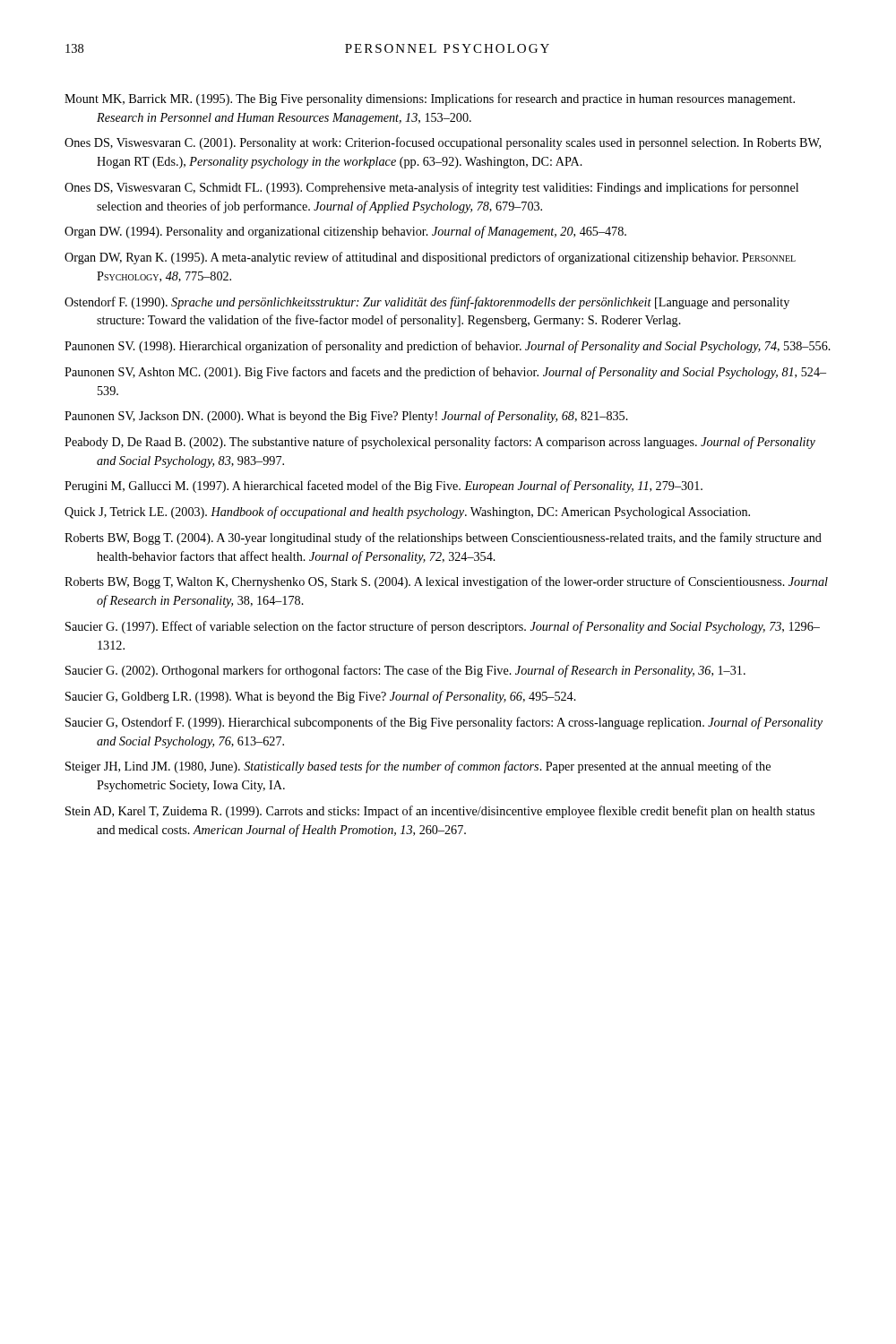Locate the passage starting "Organ DW. (1994). Personality and organizational citizenship behavior."

click(x=346, y=232)
